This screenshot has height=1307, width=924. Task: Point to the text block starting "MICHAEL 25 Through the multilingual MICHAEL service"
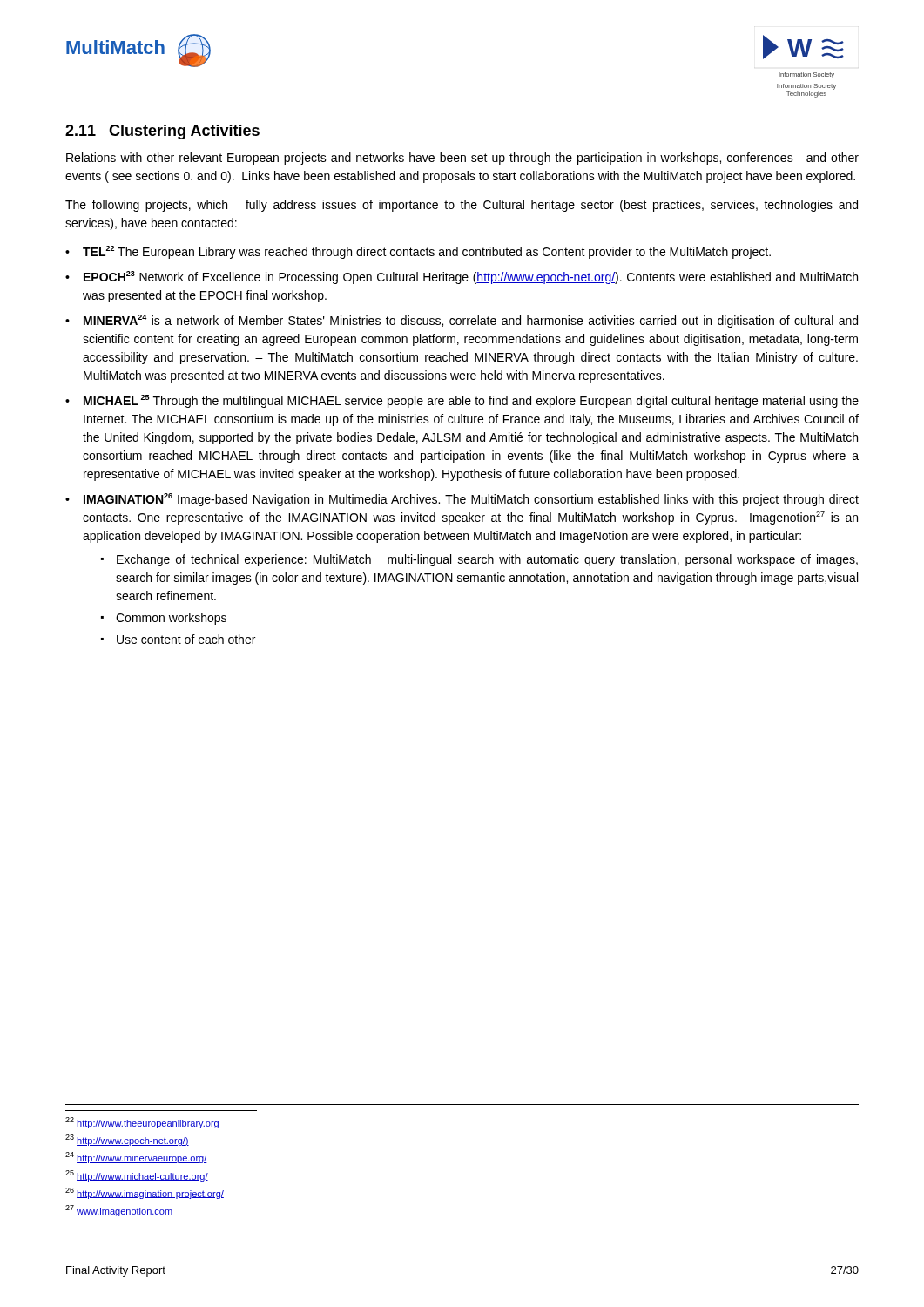pos(471,437)
